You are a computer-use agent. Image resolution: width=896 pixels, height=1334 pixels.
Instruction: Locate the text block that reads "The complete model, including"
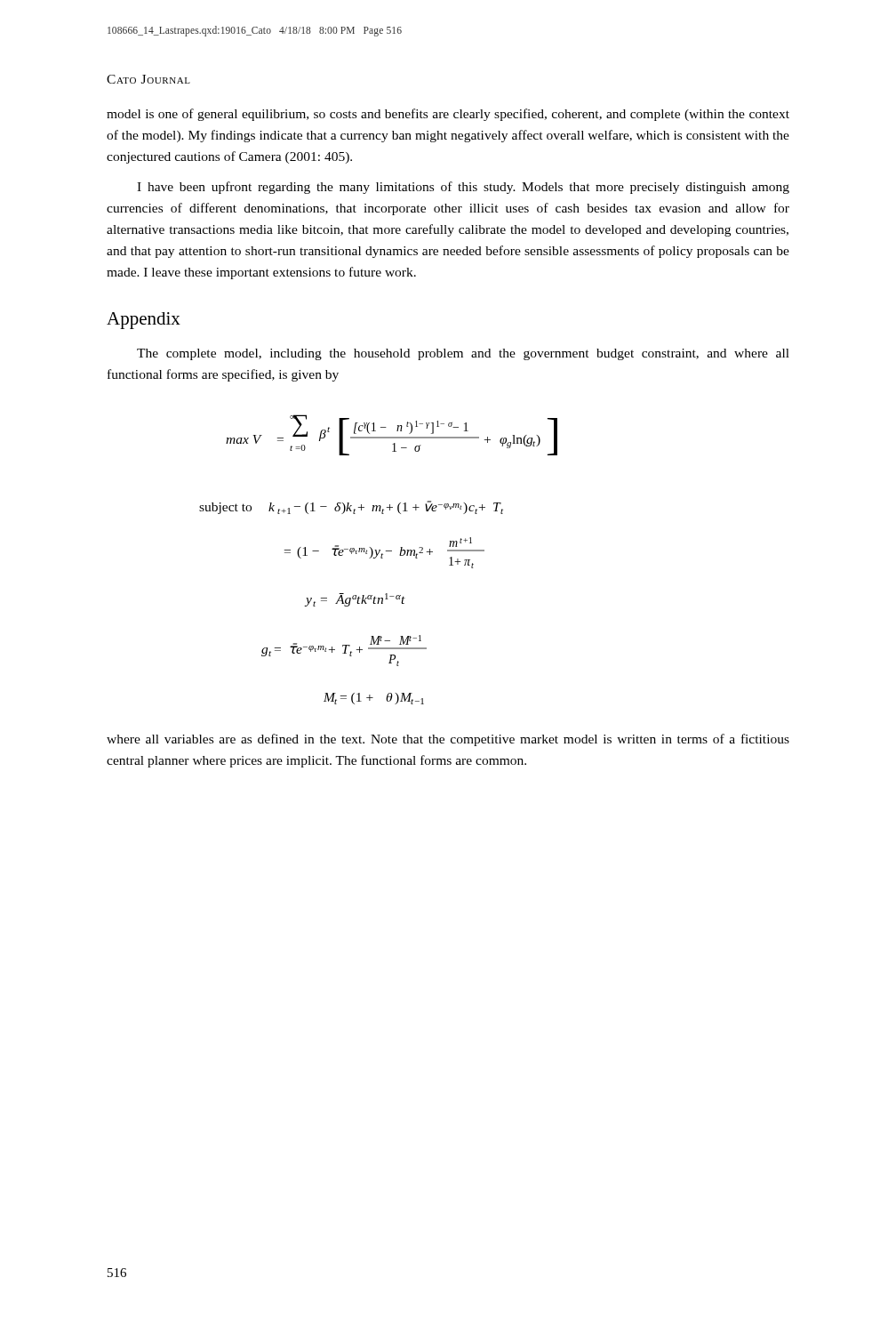[448, 364]
